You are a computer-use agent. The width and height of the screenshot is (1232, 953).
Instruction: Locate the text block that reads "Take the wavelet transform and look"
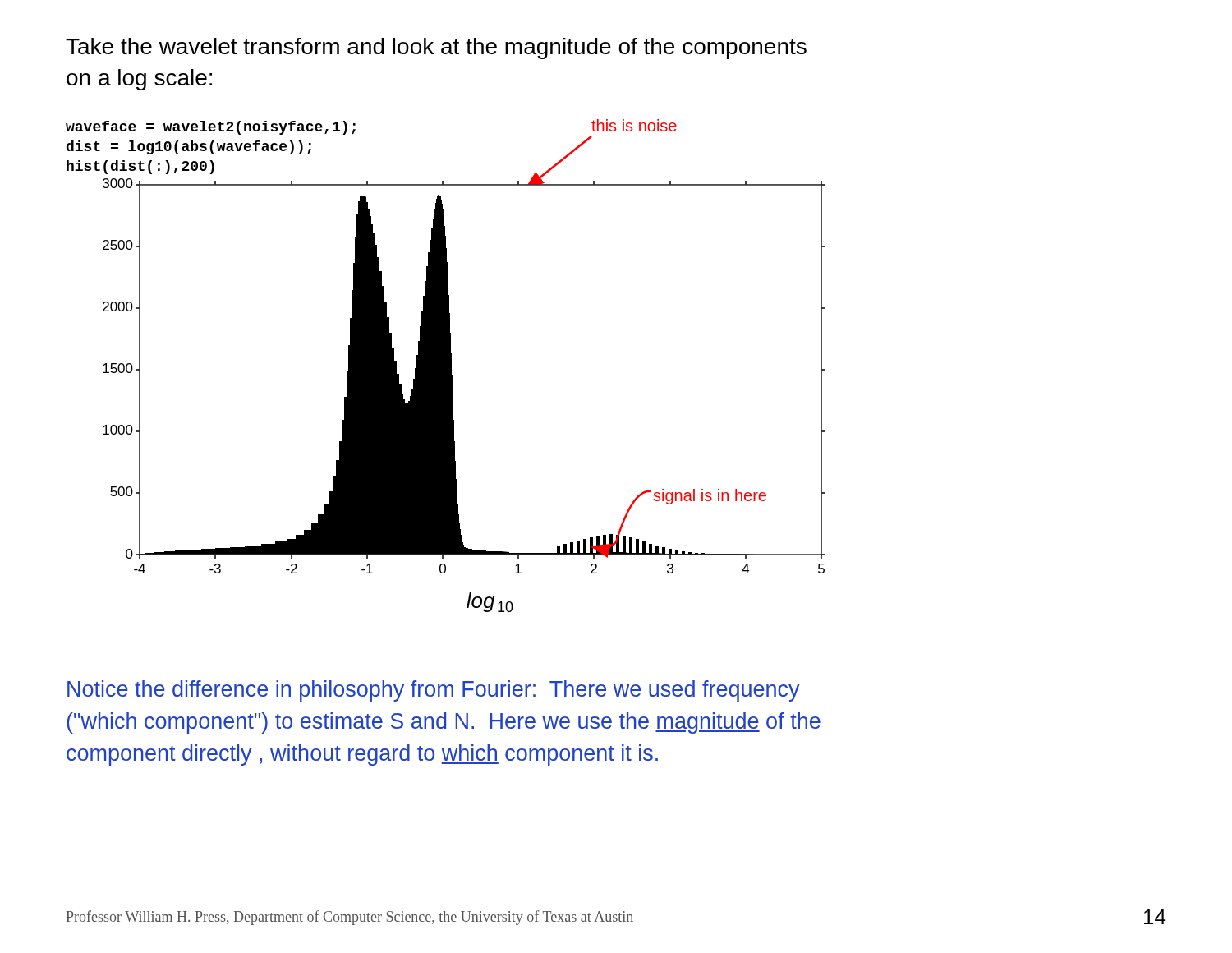pyautogui.click(x=436, y=62)
